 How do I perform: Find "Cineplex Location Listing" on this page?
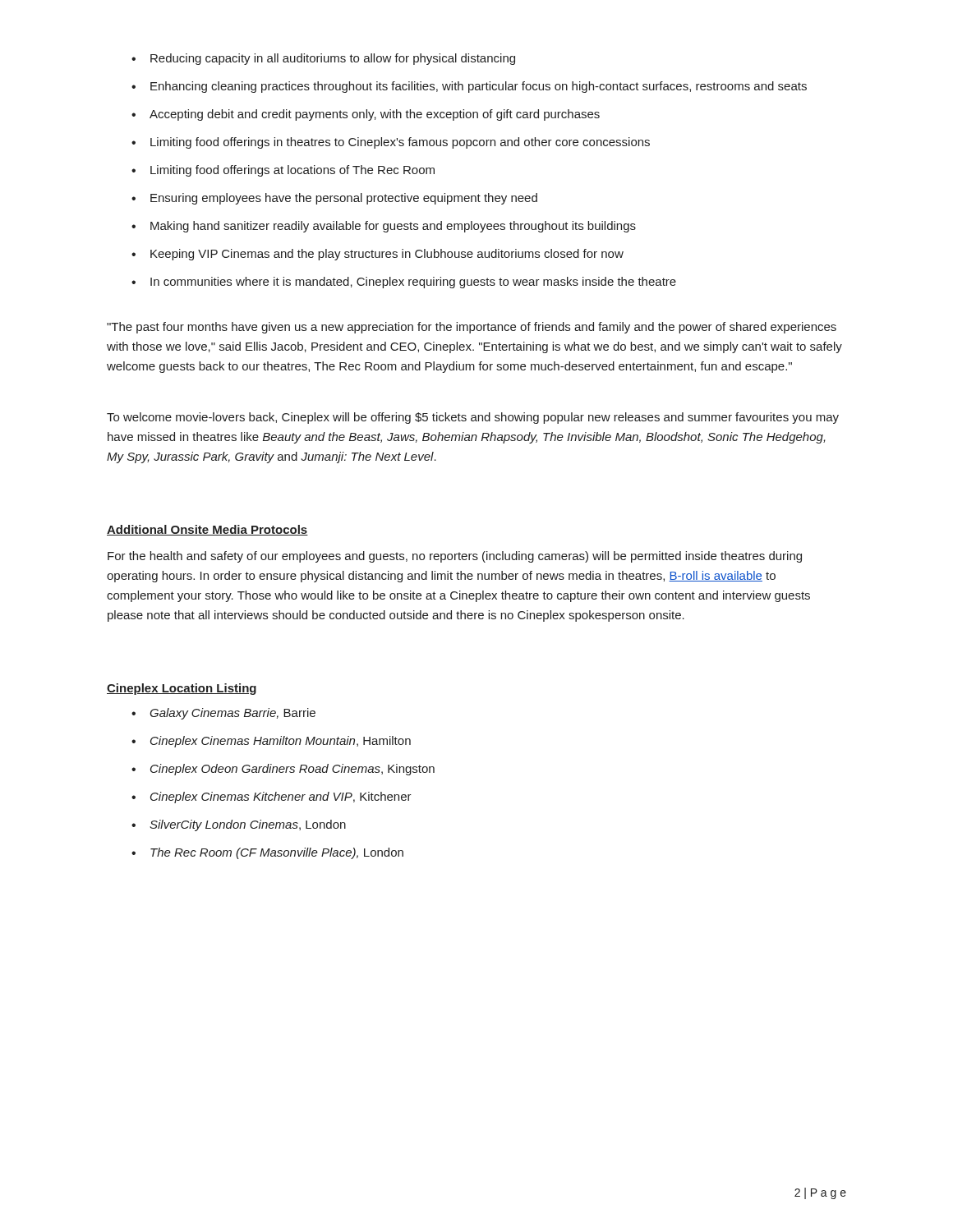click(x=182, y=687)
